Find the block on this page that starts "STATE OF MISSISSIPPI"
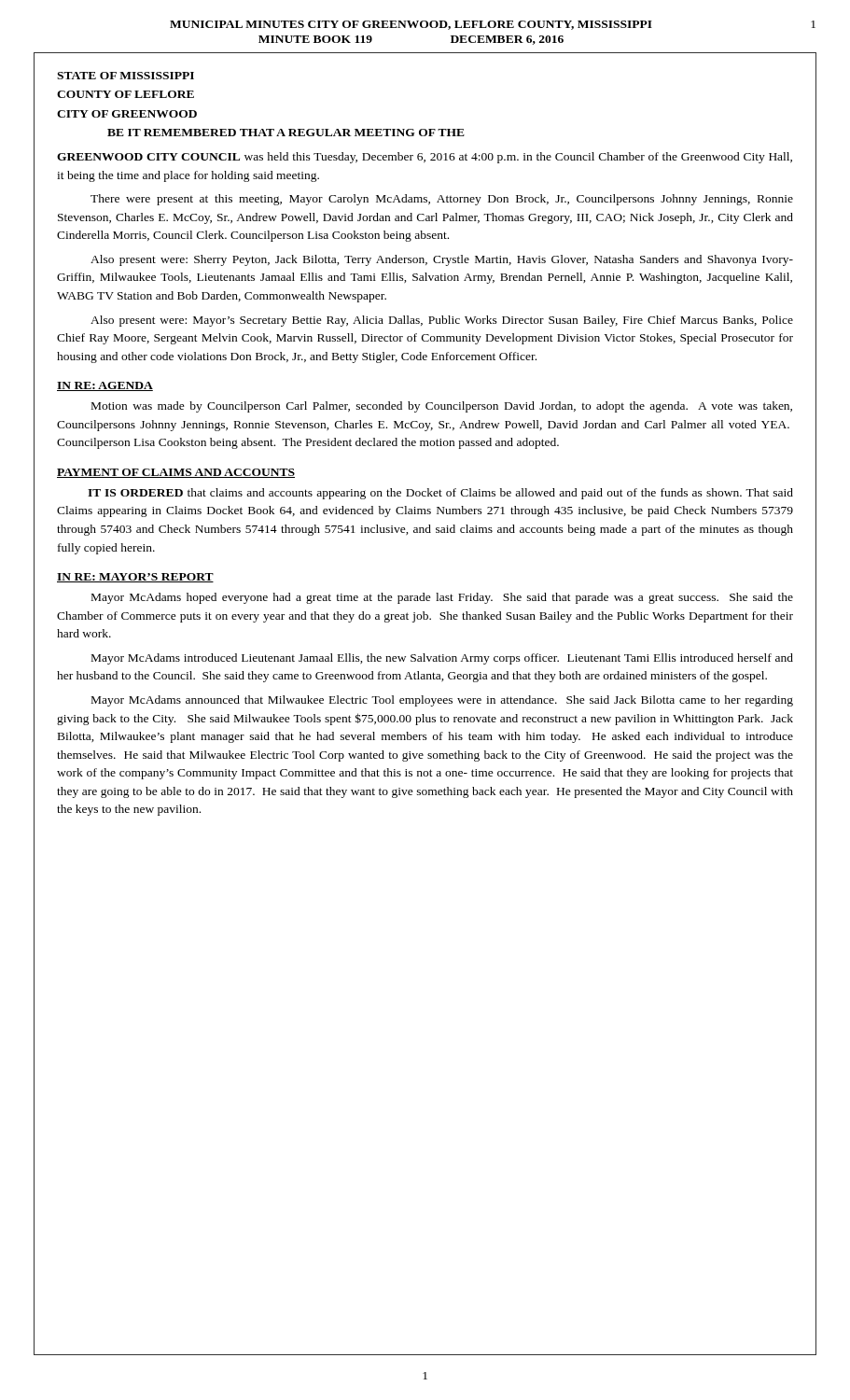The height and width of the screenshot is (1400, 850). [x=125, y=76]
